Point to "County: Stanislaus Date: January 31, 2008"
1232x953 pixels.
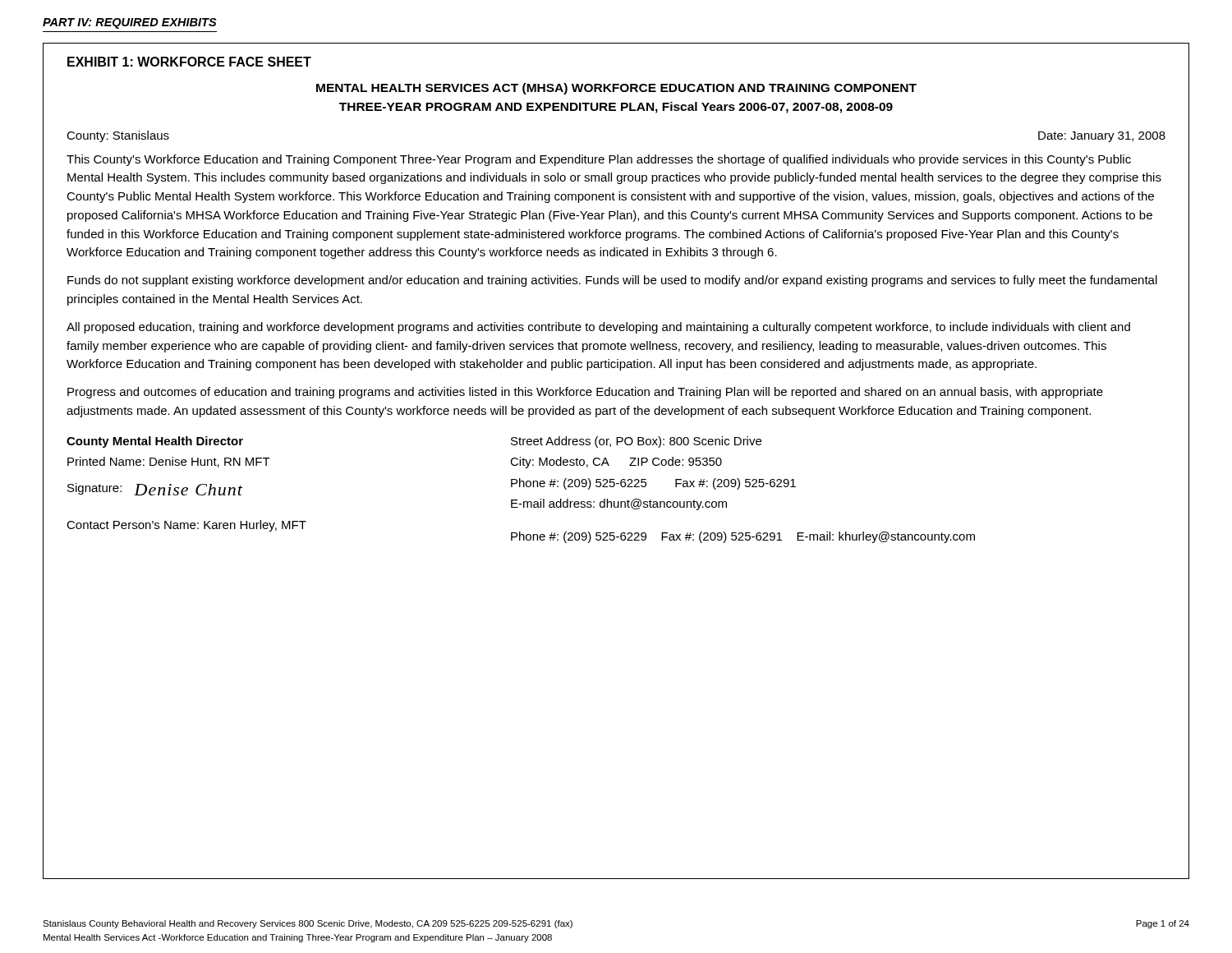(x=116, y=136)
